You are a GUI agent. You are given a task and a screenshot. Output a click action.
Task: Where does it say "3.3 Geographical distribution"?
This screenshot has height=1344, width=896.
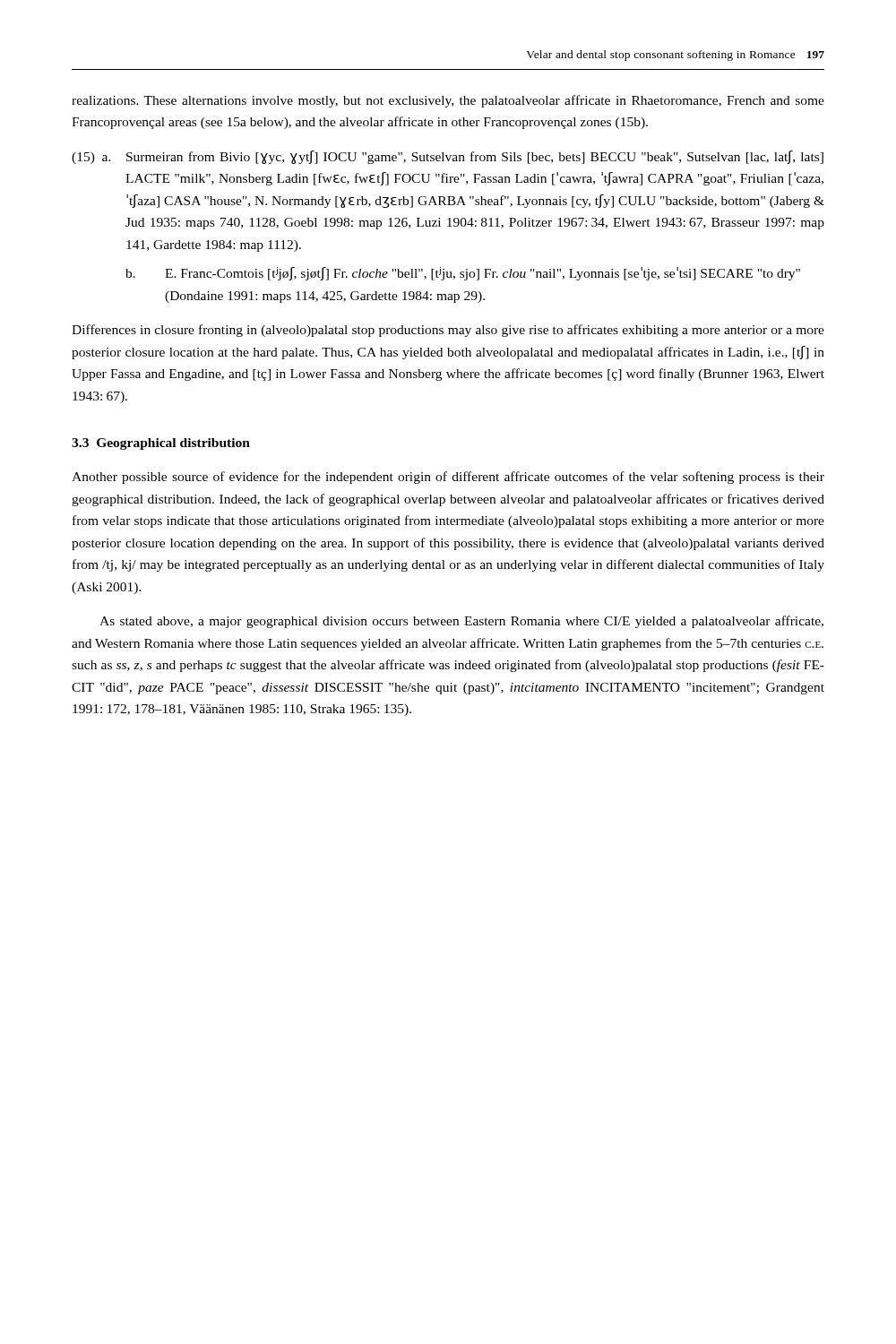point(161,442)
